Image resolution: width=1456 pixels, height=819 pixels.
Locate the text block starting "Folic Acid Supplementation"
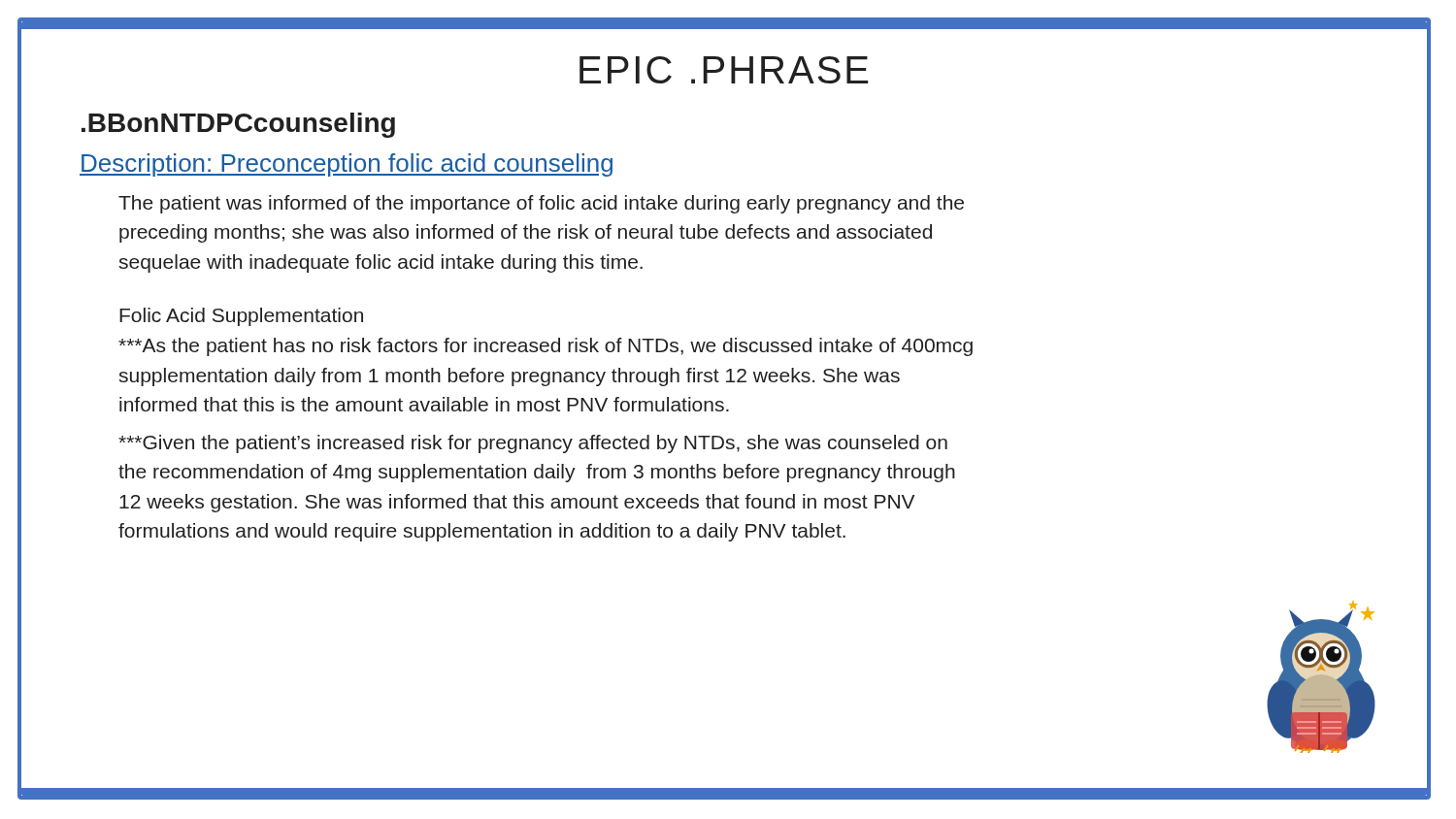coord(241,315)
